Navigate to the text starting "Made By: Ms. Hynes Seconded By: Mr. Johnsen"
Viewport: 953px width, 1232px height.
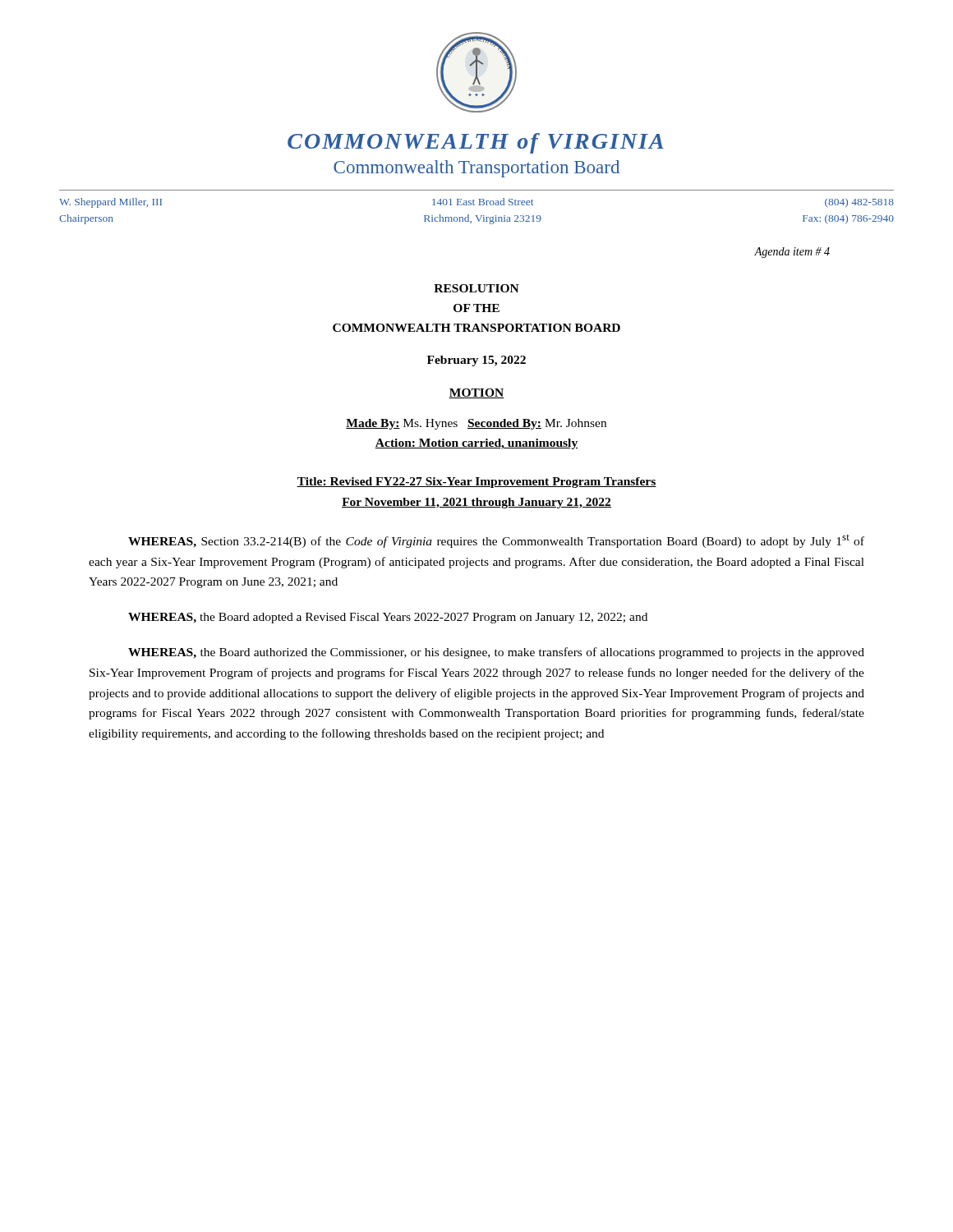[x=476, y=433]
